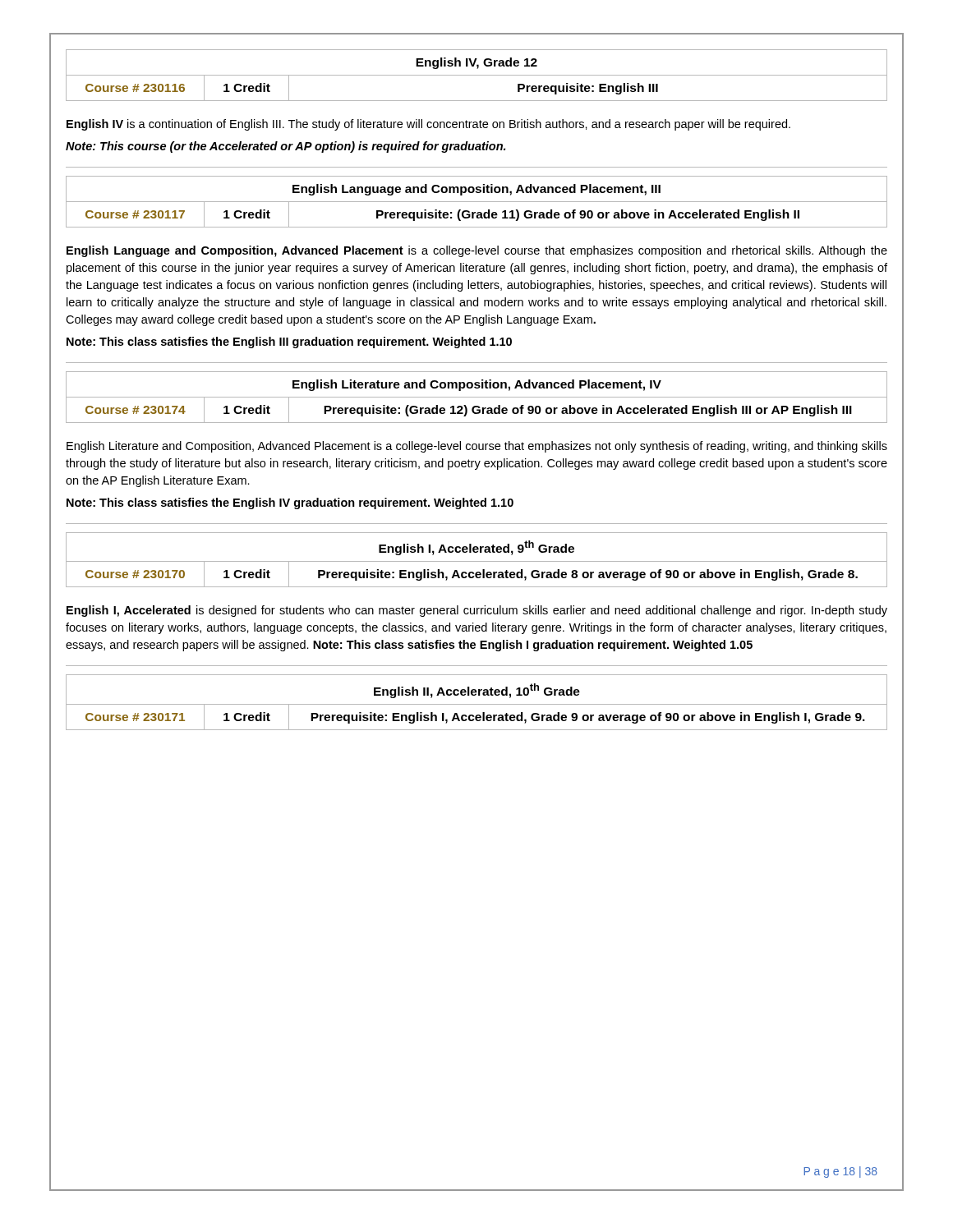The height and width of the screenshot is (1232, 953).
Task: Click on the region starting "English I, Accelerated is designed"
Action: (476, 628)
